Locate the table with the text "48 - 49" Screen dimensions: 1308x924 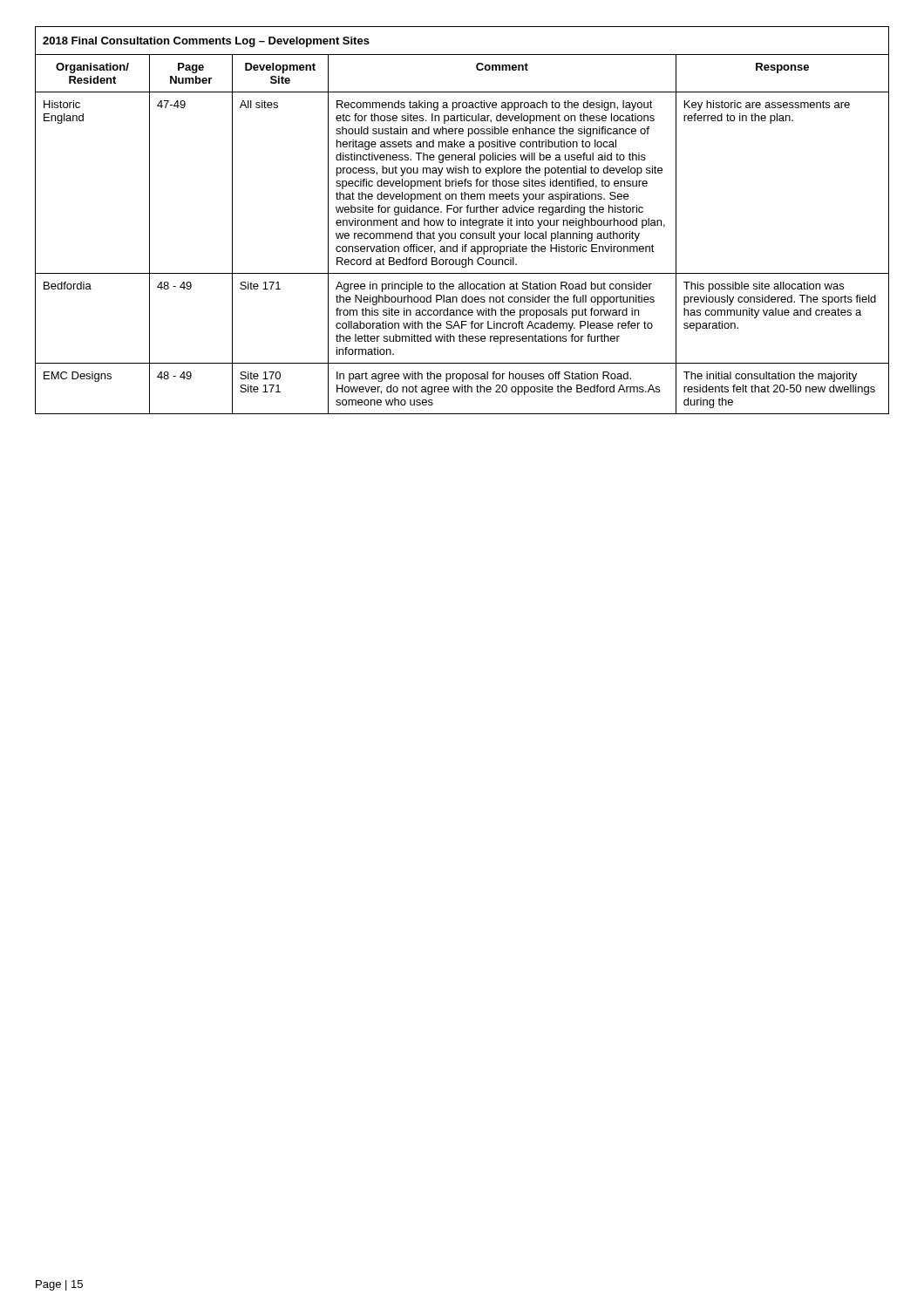click(x=462, y=220)
